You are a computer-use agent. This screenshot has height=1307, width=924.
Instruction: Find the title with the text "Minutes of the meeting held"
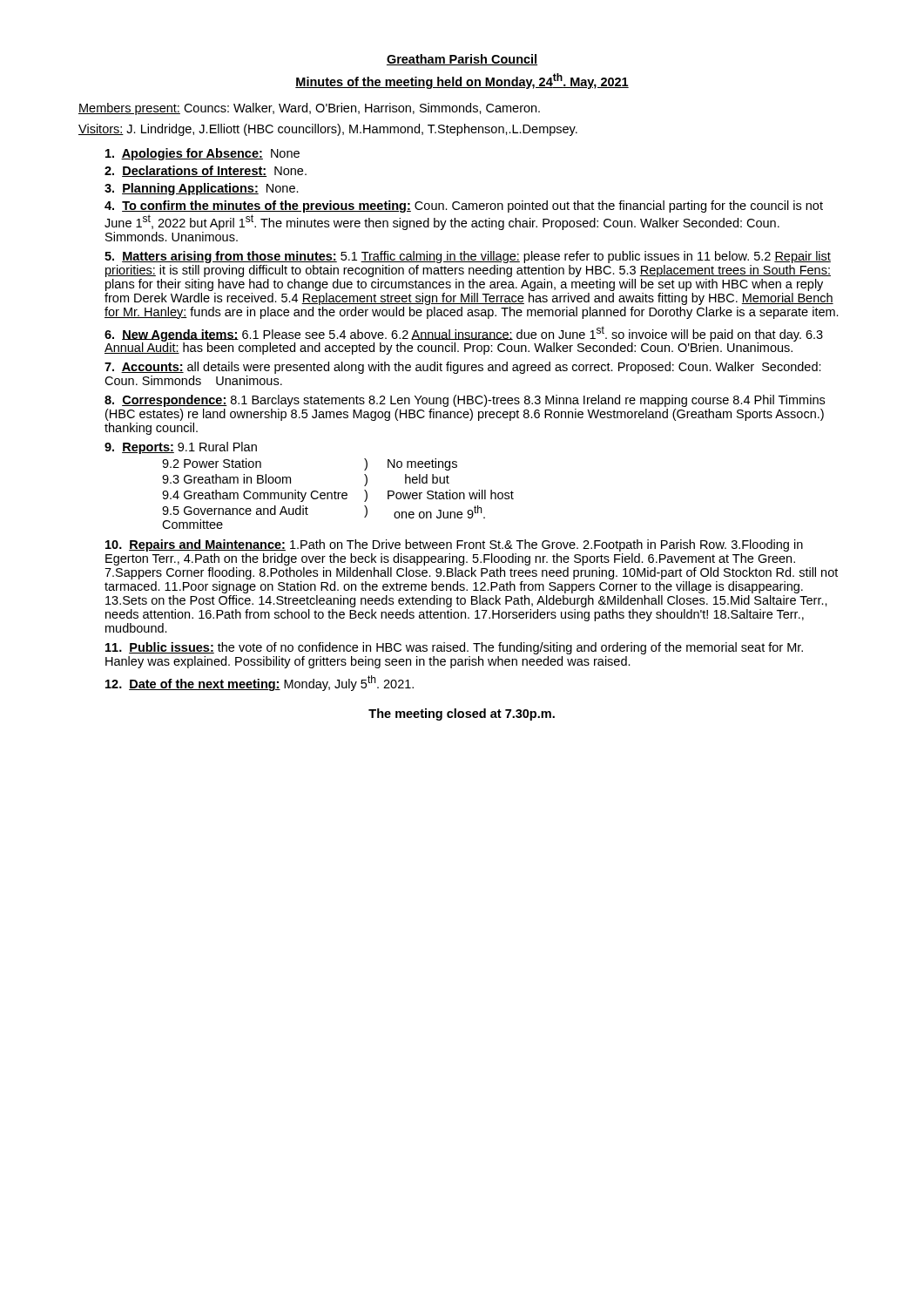click(462, 80)
